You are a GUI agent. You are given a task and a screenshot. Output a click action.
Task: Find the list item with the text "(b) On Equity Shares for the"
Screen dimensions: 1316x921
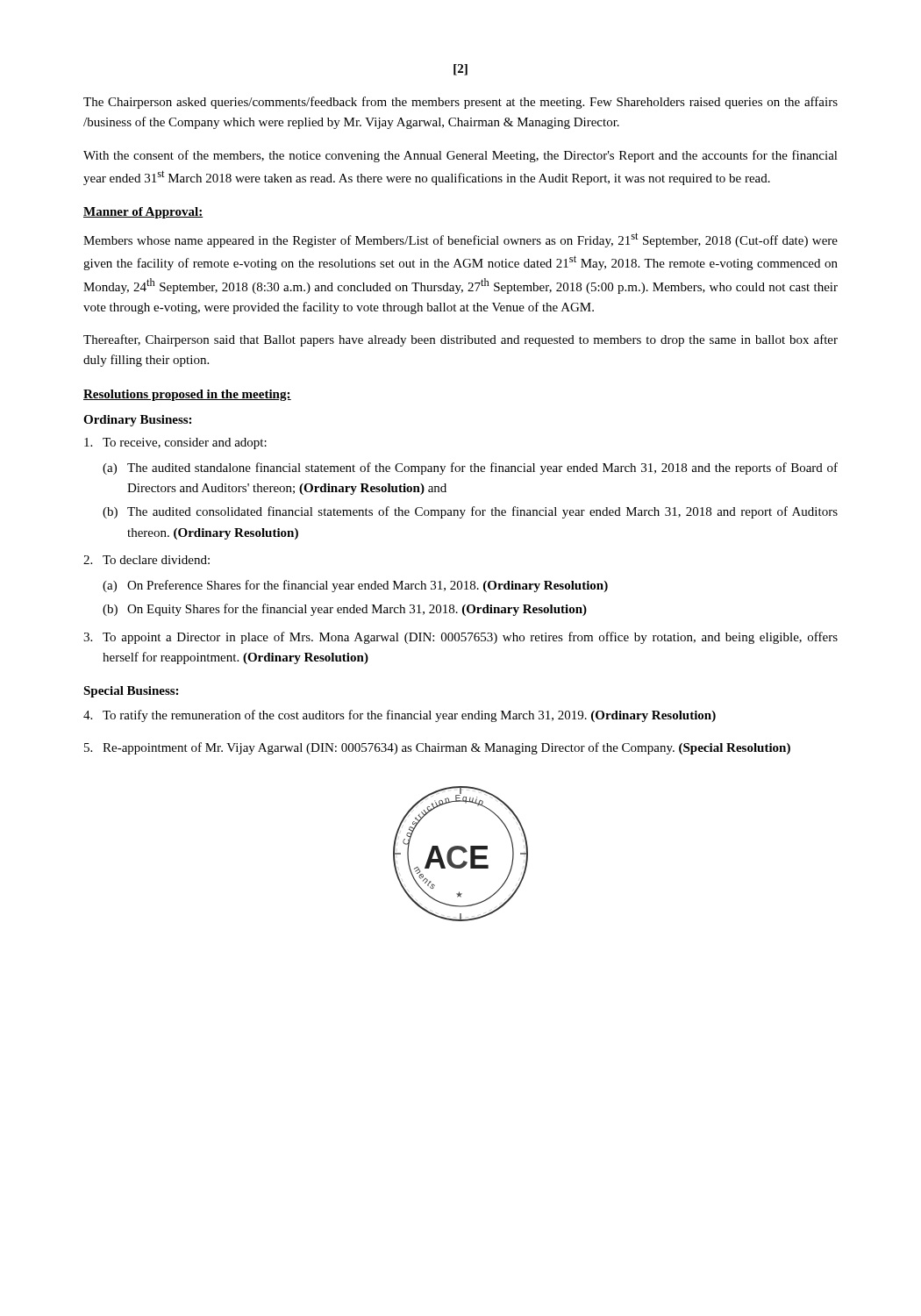(x=345, y=610)
